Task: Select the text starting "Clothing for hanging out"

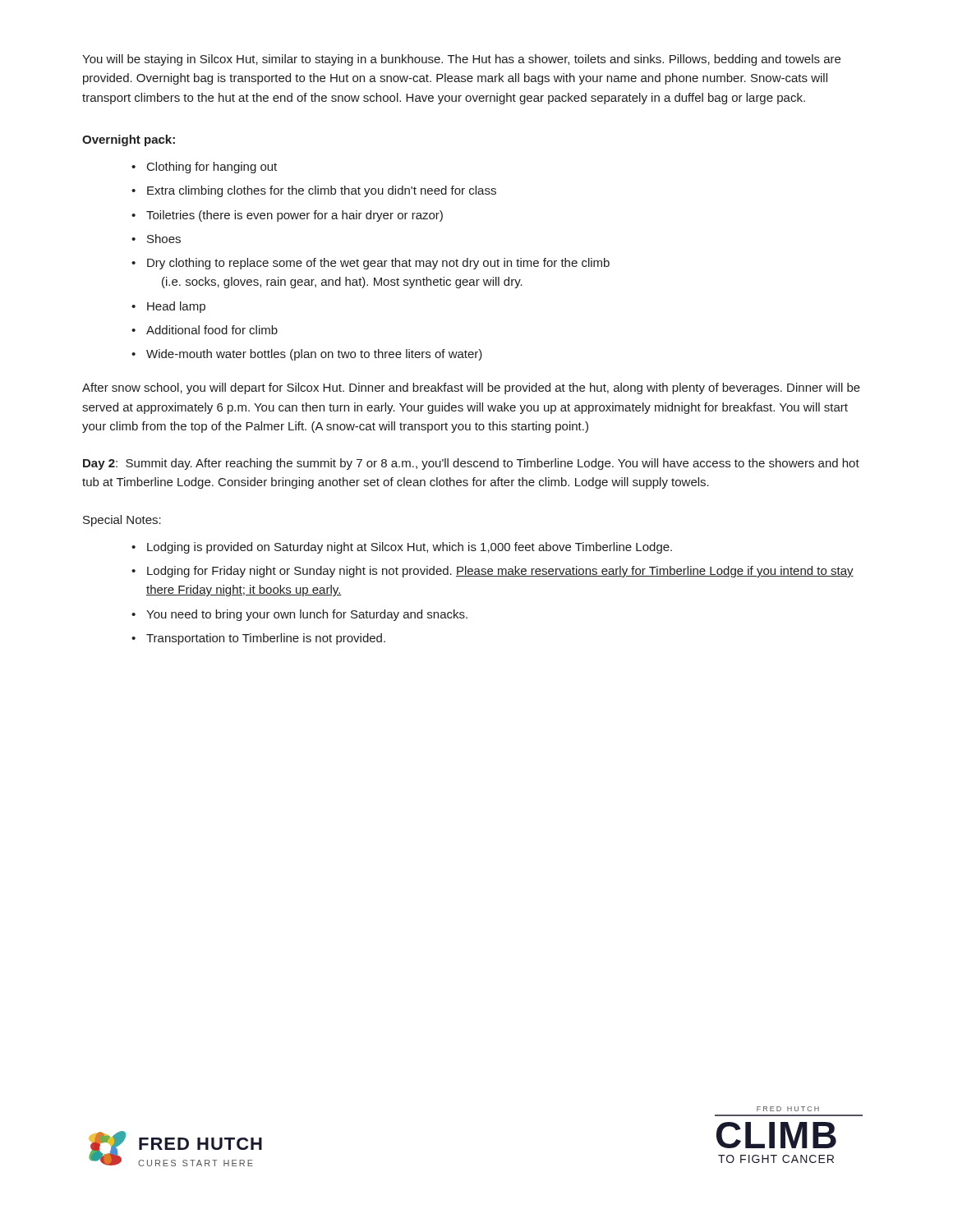Action: (x=212, y=166)
